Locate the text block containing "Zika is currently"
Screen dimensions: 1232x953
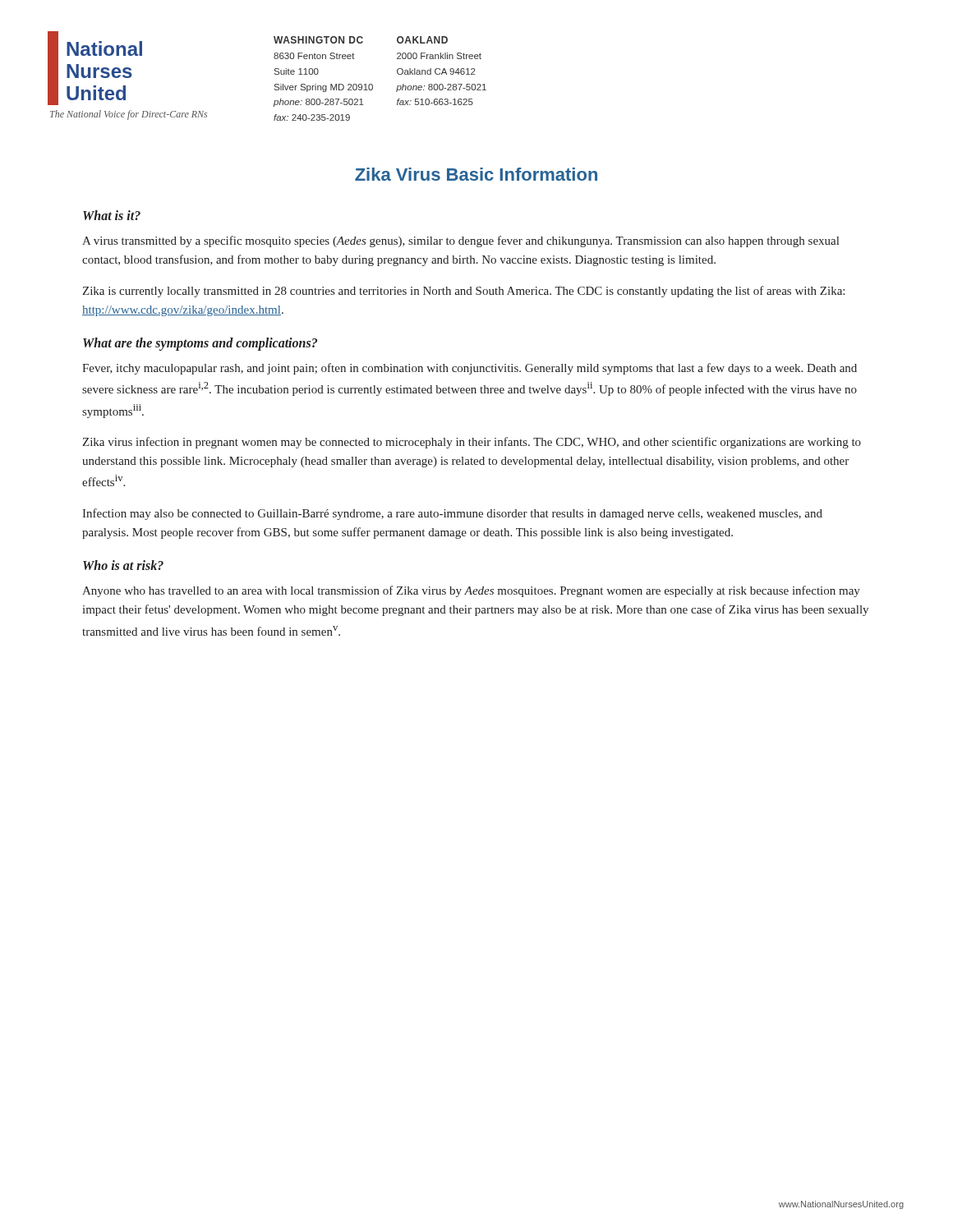click(x=464, y=300)
